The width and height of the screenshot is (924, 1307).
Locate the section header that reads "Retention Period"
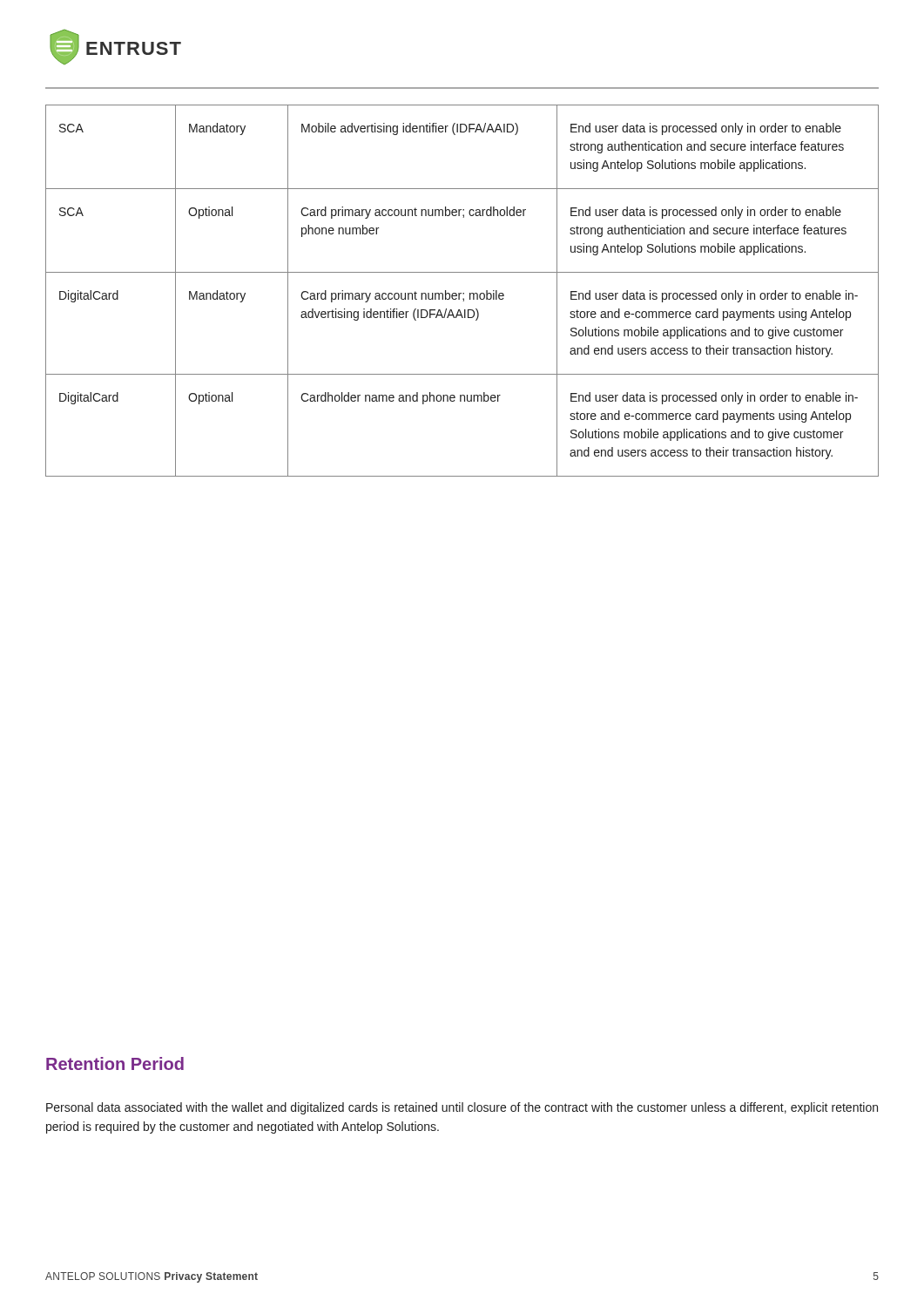(115, 1064)
